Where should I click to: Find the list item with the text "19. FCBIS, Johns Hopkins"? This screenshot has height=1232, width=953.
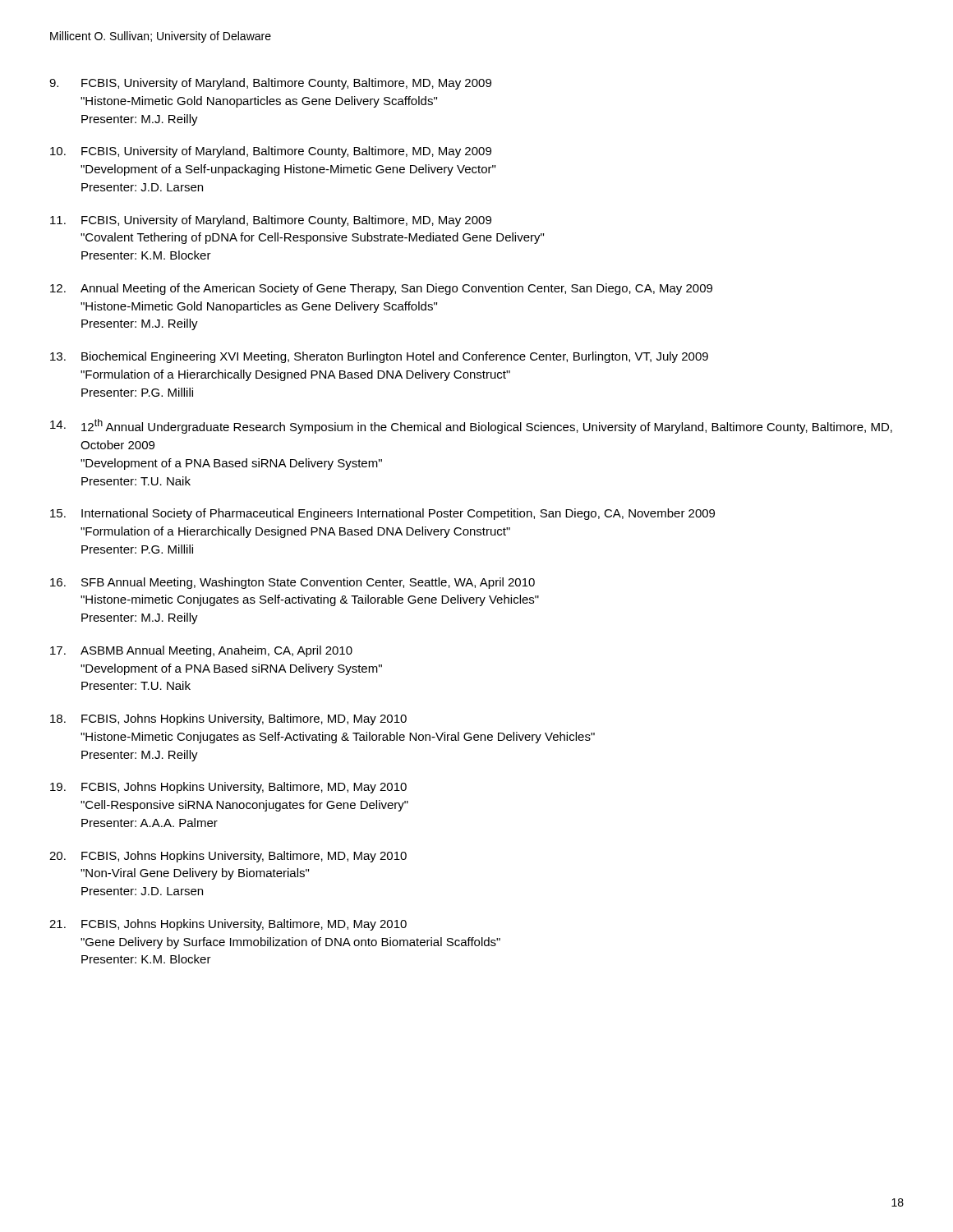click(x=228, y=788)
